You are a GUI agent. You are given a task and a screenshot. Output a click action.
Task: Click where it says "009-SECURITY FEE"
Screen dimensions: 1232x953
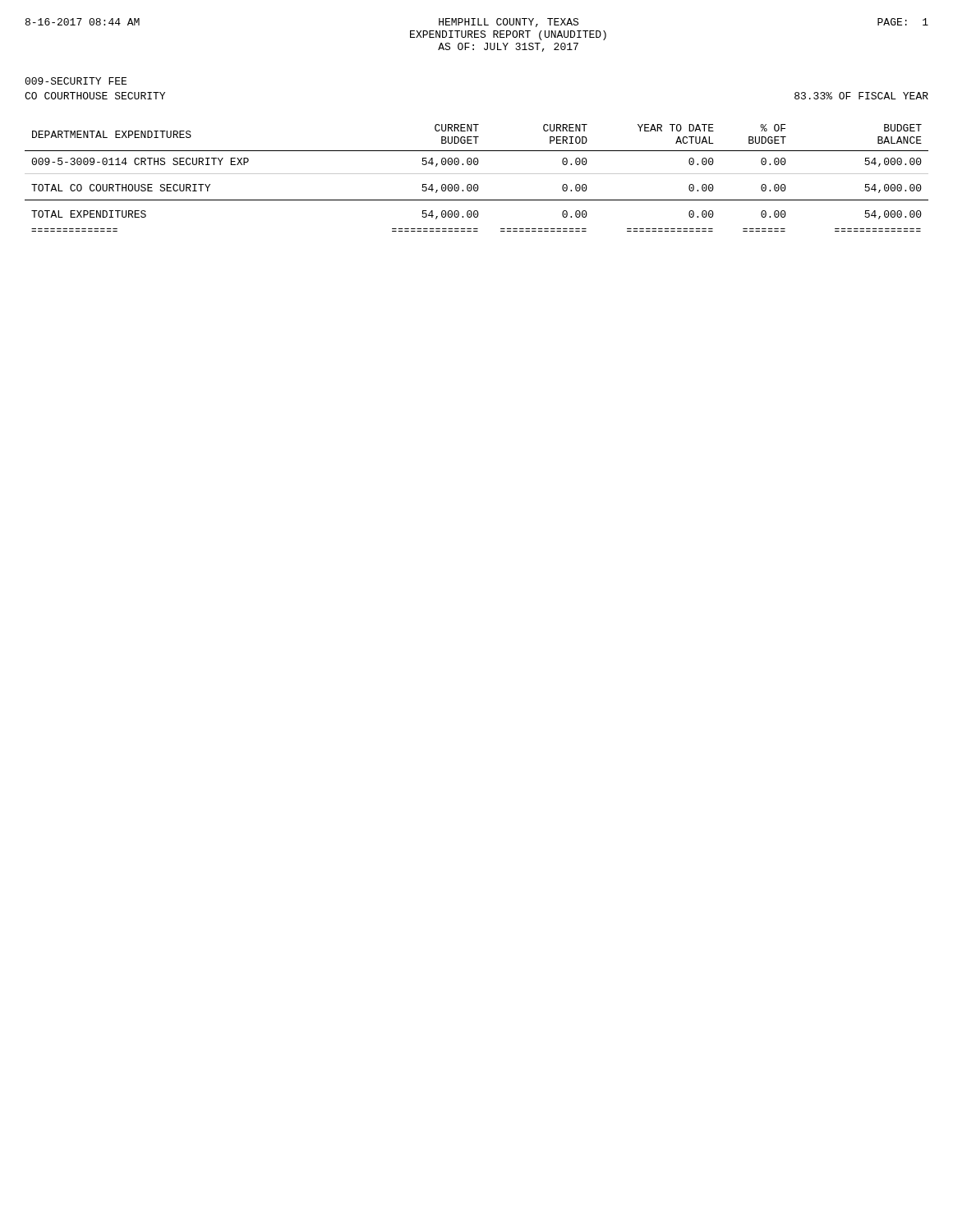point(76,82)
